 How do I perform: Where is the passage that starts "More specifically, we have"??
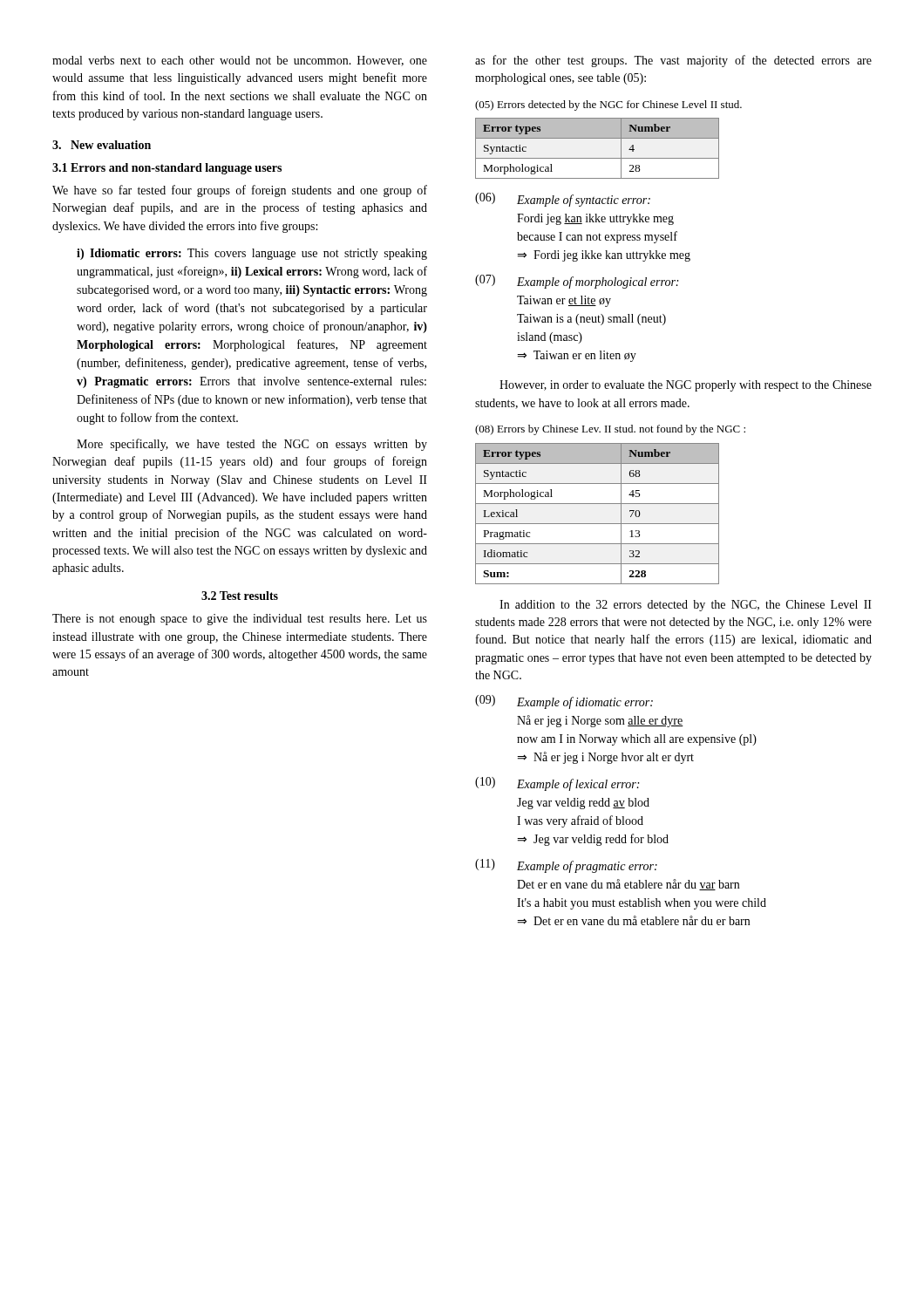tap(240, 507)
